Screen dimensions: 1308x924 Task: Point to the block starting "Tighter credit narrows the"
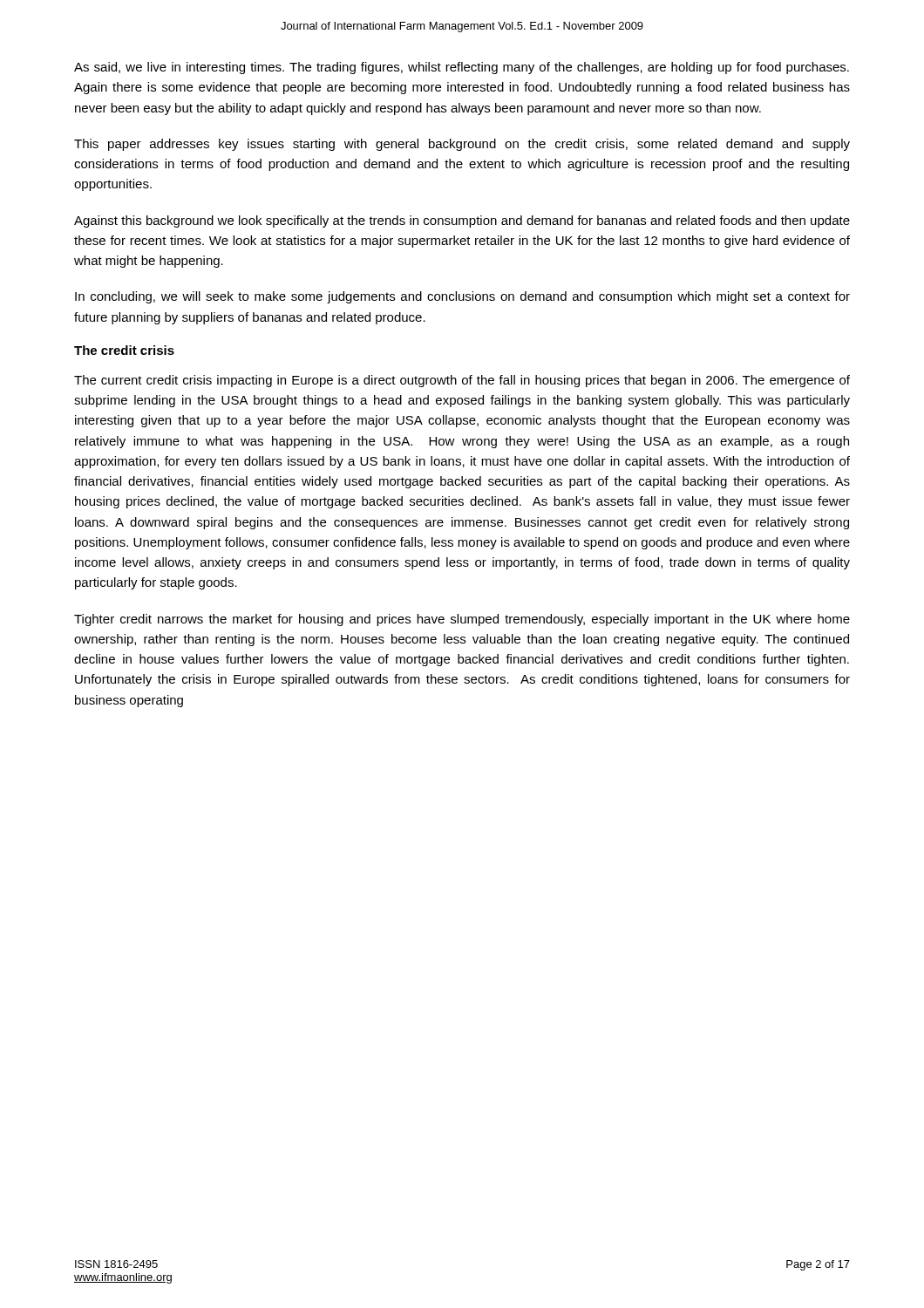click(462, 659)
